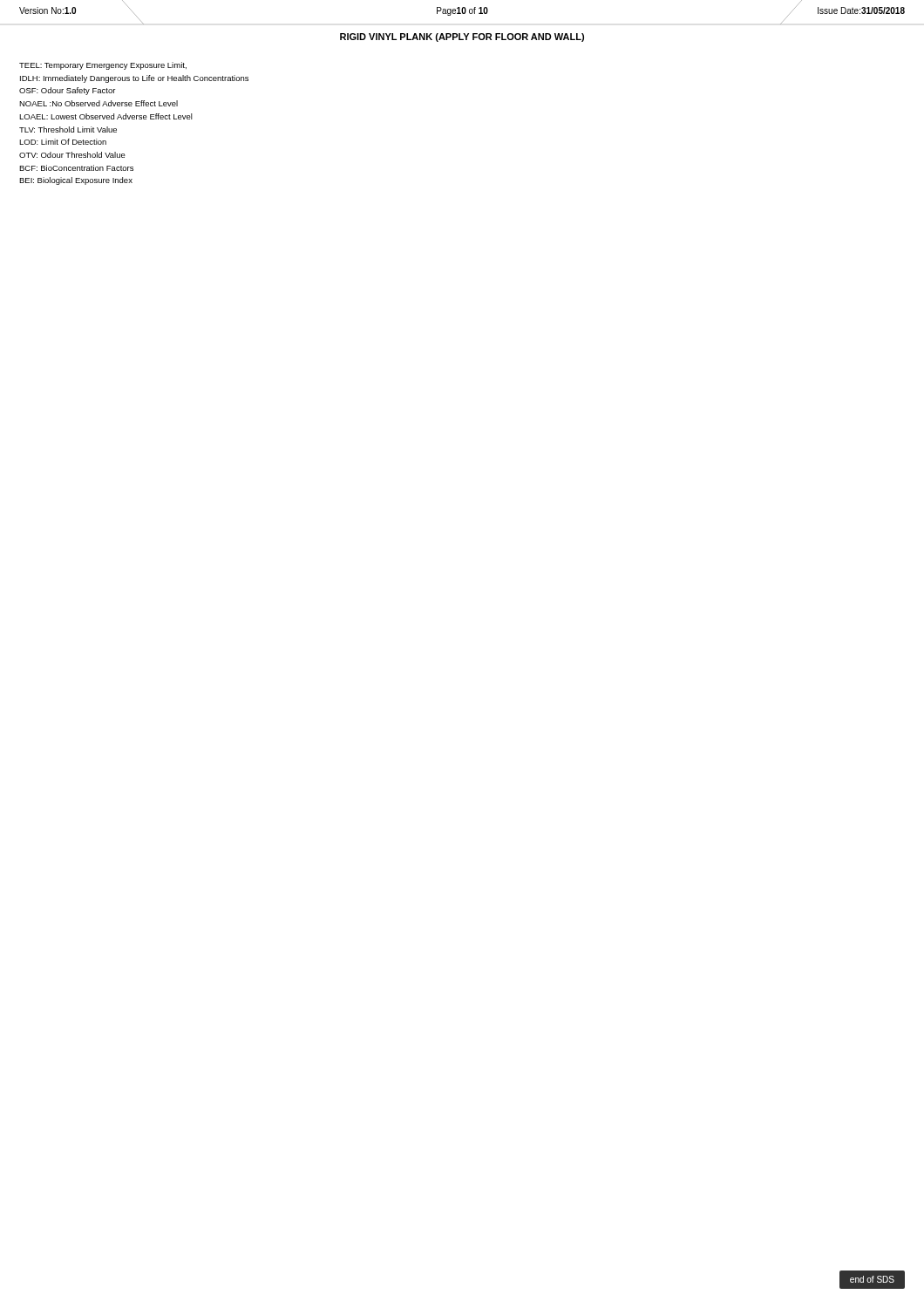The width and height of the screenshot is (924, 1308).
Task: Where does it say "TLV: Threshold Limit Value"?
Action: (68, 129)
